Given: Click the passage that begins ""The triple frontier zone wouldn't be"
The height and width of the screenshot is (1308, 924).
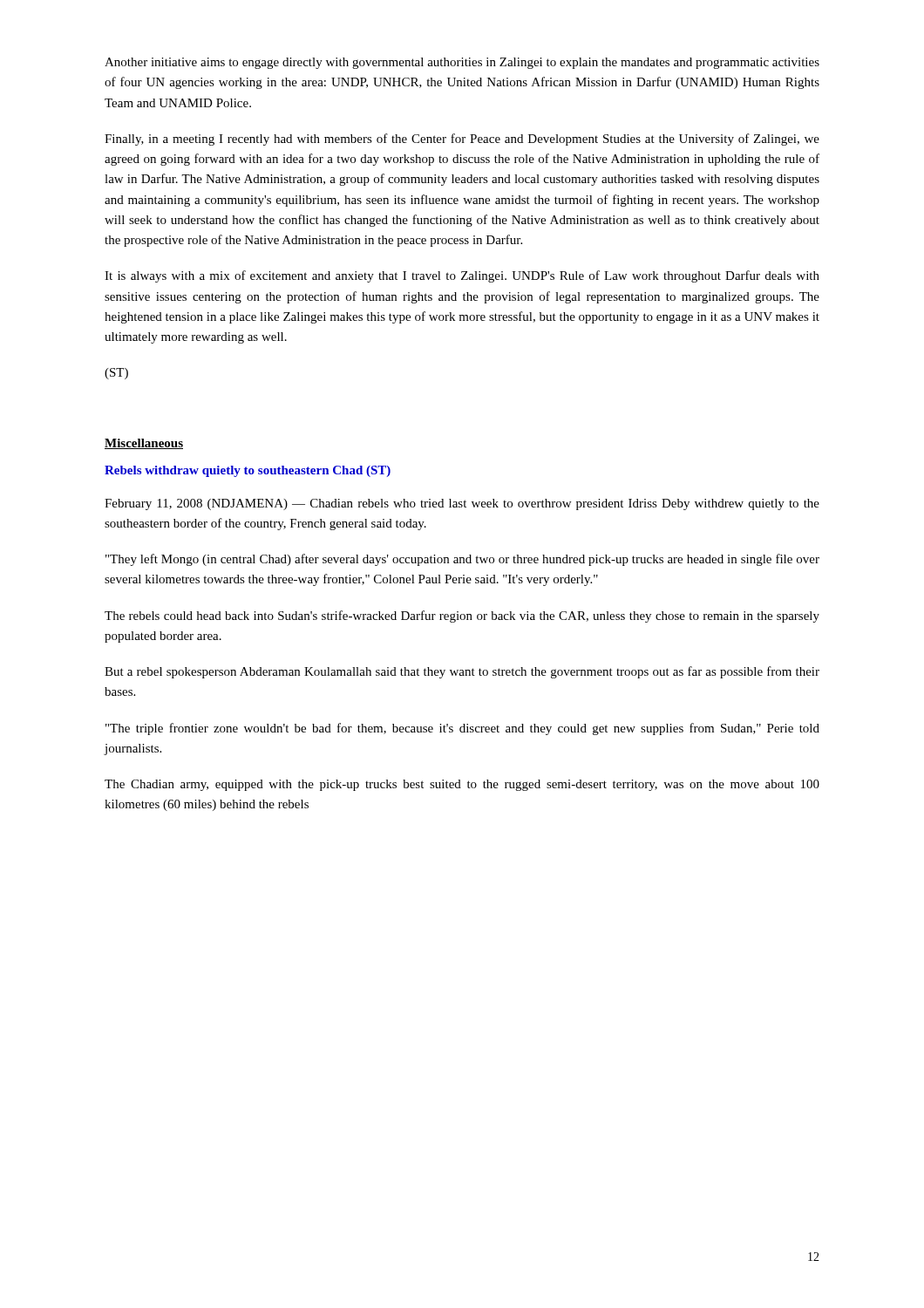Looking at the screenshot, I should point(462,738).
